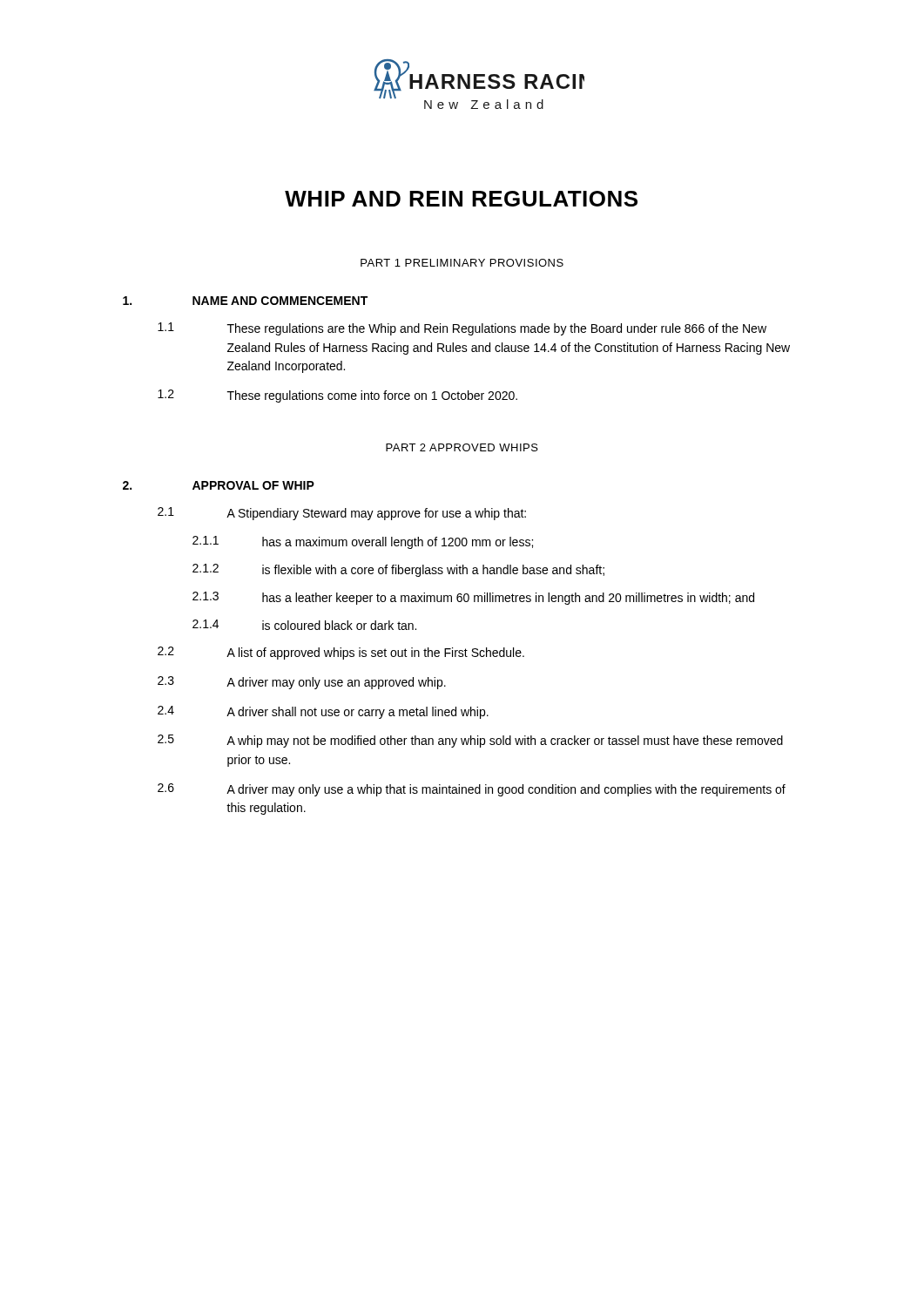Find the region starting "5 A whip may not"

462,751
